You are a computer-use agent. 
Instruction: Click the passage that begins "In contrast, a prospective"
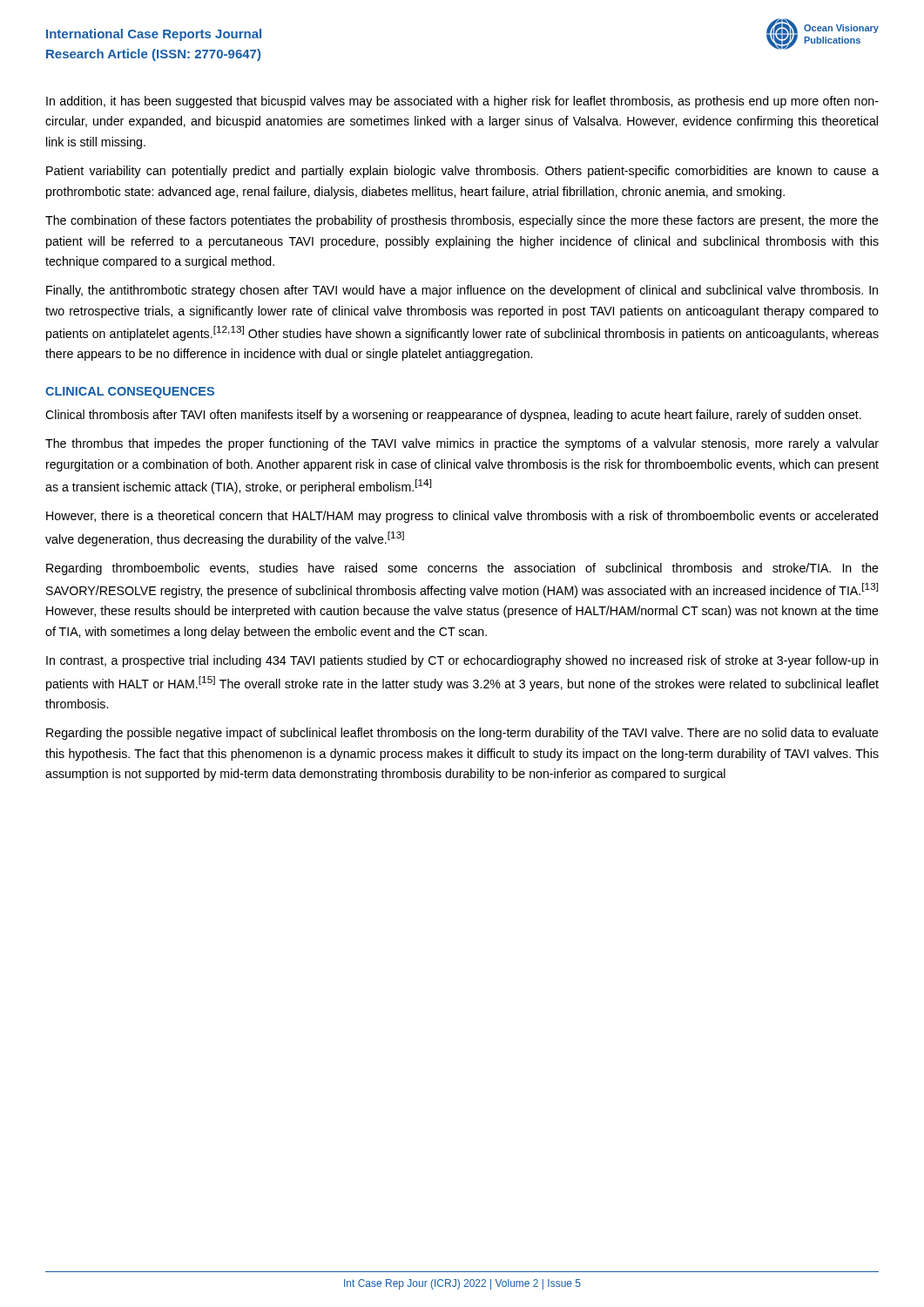[x=462, y=682]
